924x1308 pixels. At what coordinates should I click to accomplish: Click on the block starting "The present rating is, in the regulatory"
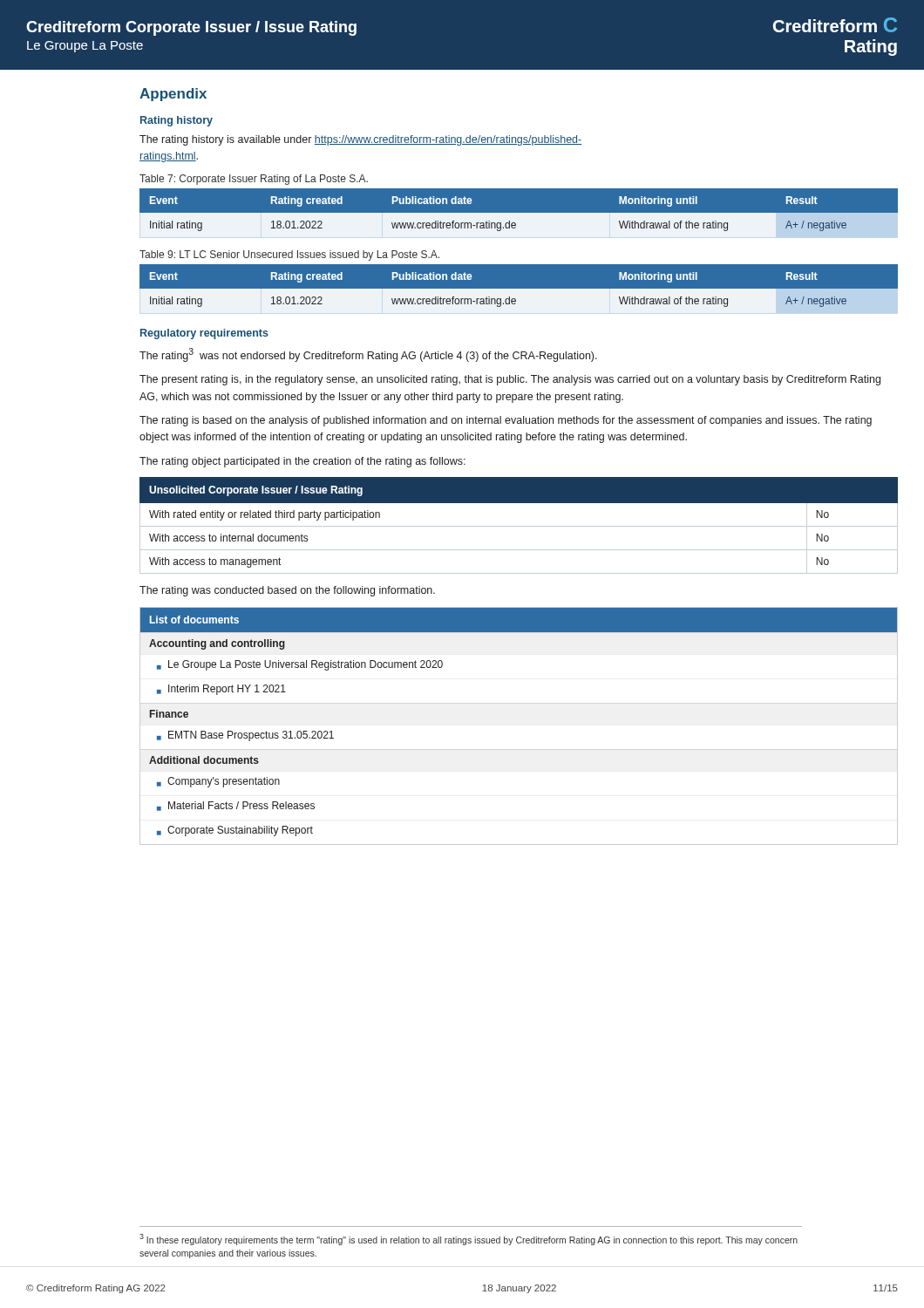tap(510, 388)
